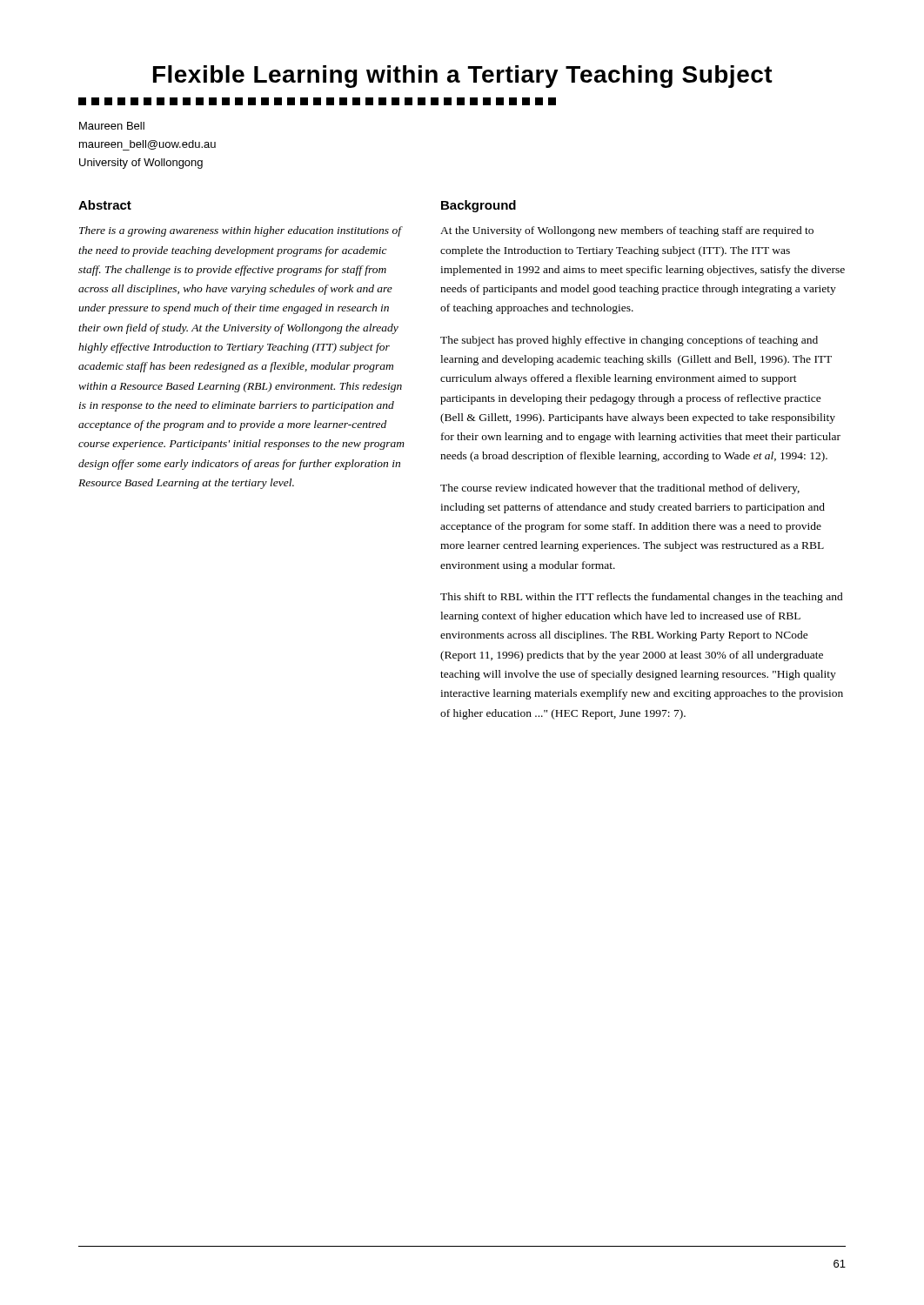Locate the block starting "Maureen Bell maureen_bell@uow.edu.au"
The image size is (924, 1305).
coord(147,144)
